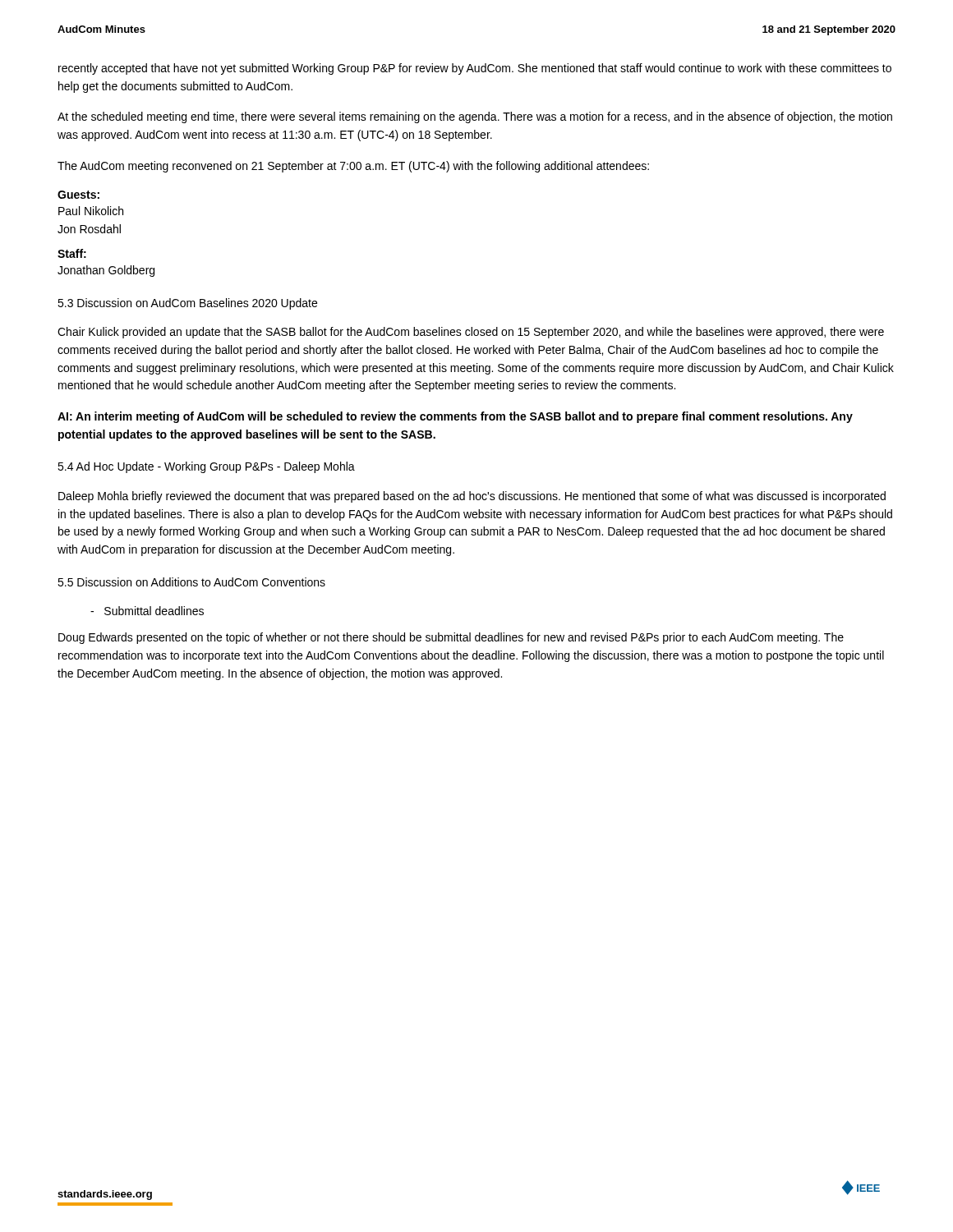Click on the region starting "AI: An interim meeting"
The image size is (953, 1232).
point(455,425)
